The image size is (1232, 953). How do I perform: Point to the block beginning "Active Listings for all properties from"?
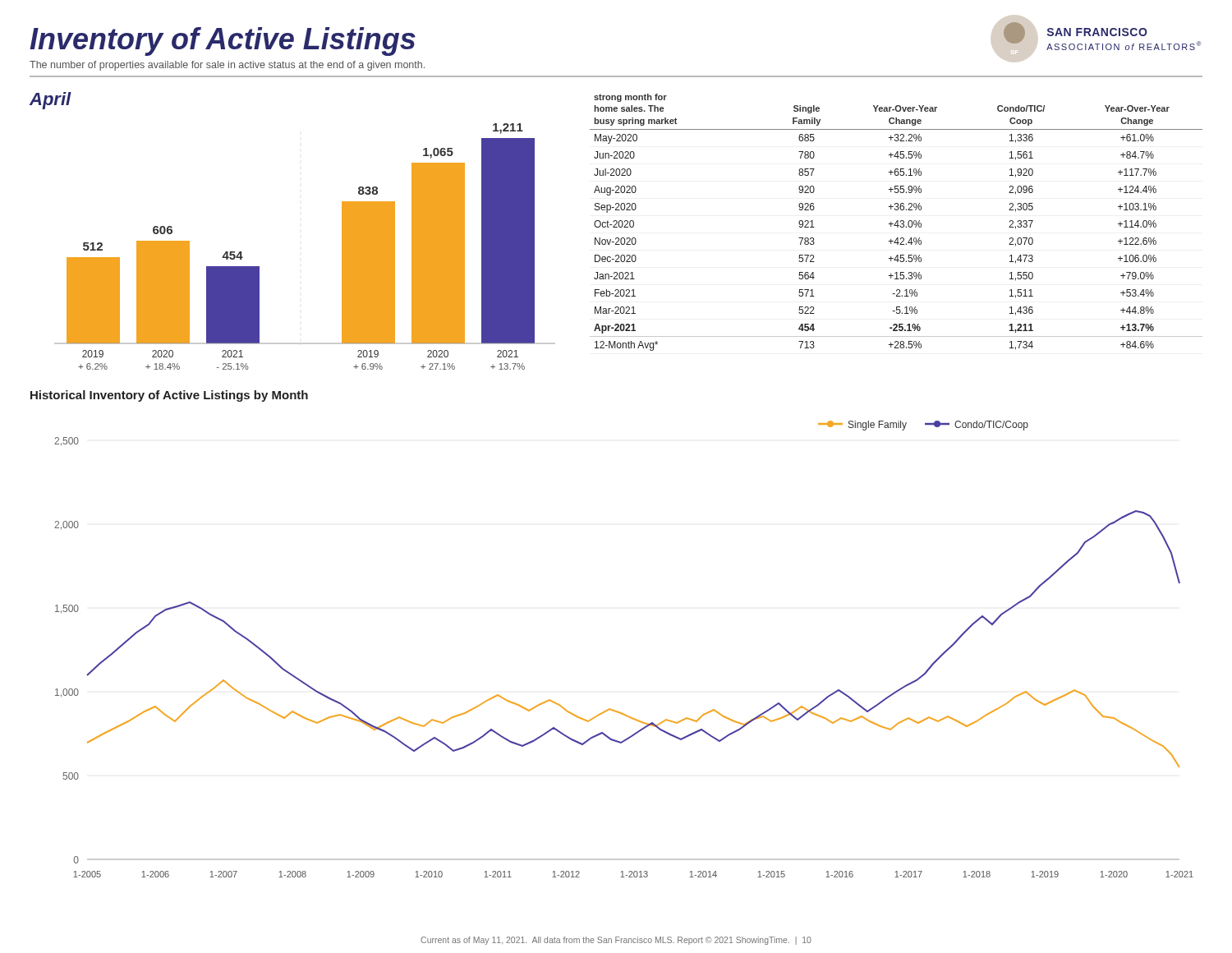click(x=824, y=433)
